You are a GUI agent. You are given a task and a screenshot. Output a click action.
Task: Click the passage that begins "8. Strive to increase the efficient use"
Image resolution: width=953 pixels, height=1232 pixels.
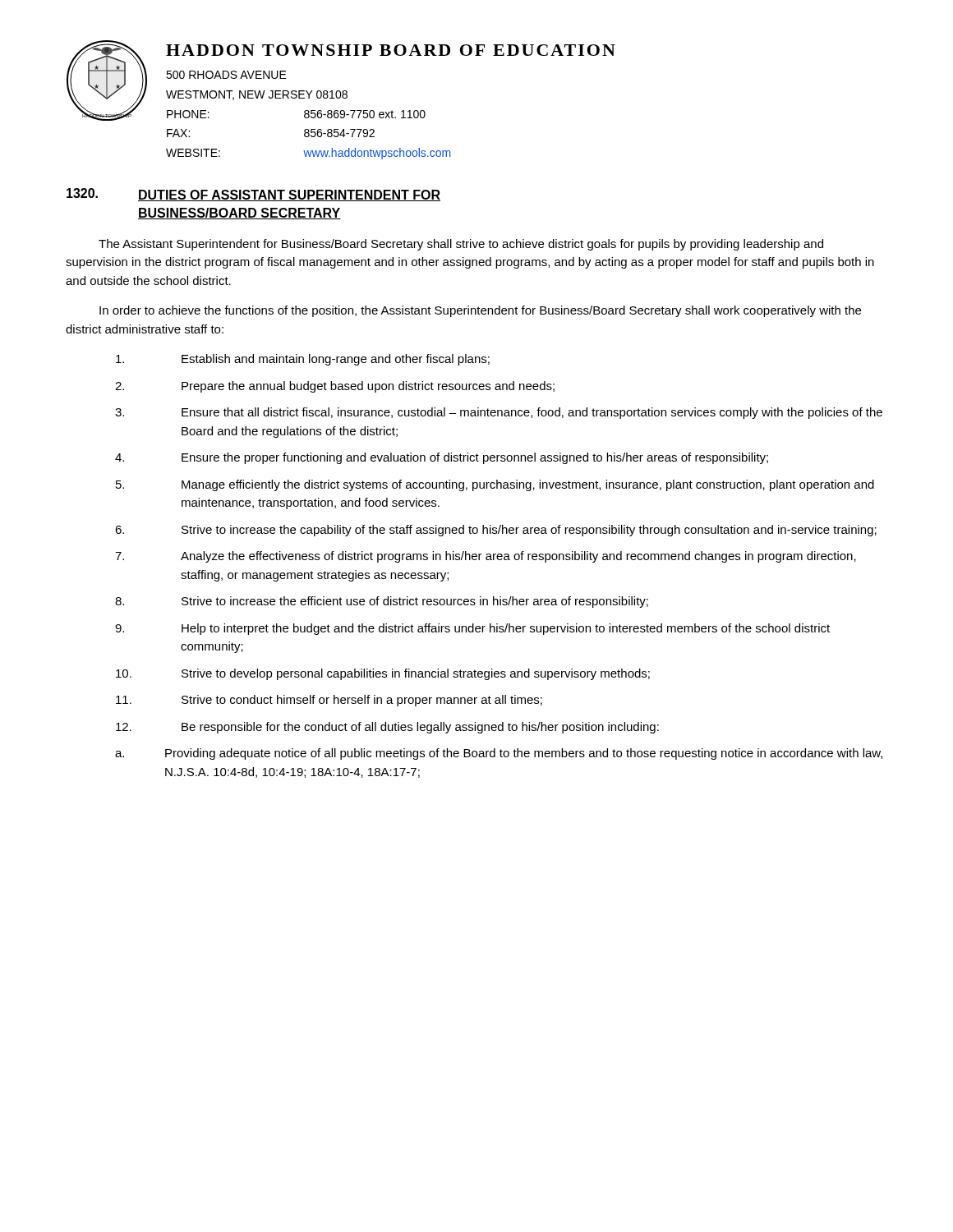476,602
